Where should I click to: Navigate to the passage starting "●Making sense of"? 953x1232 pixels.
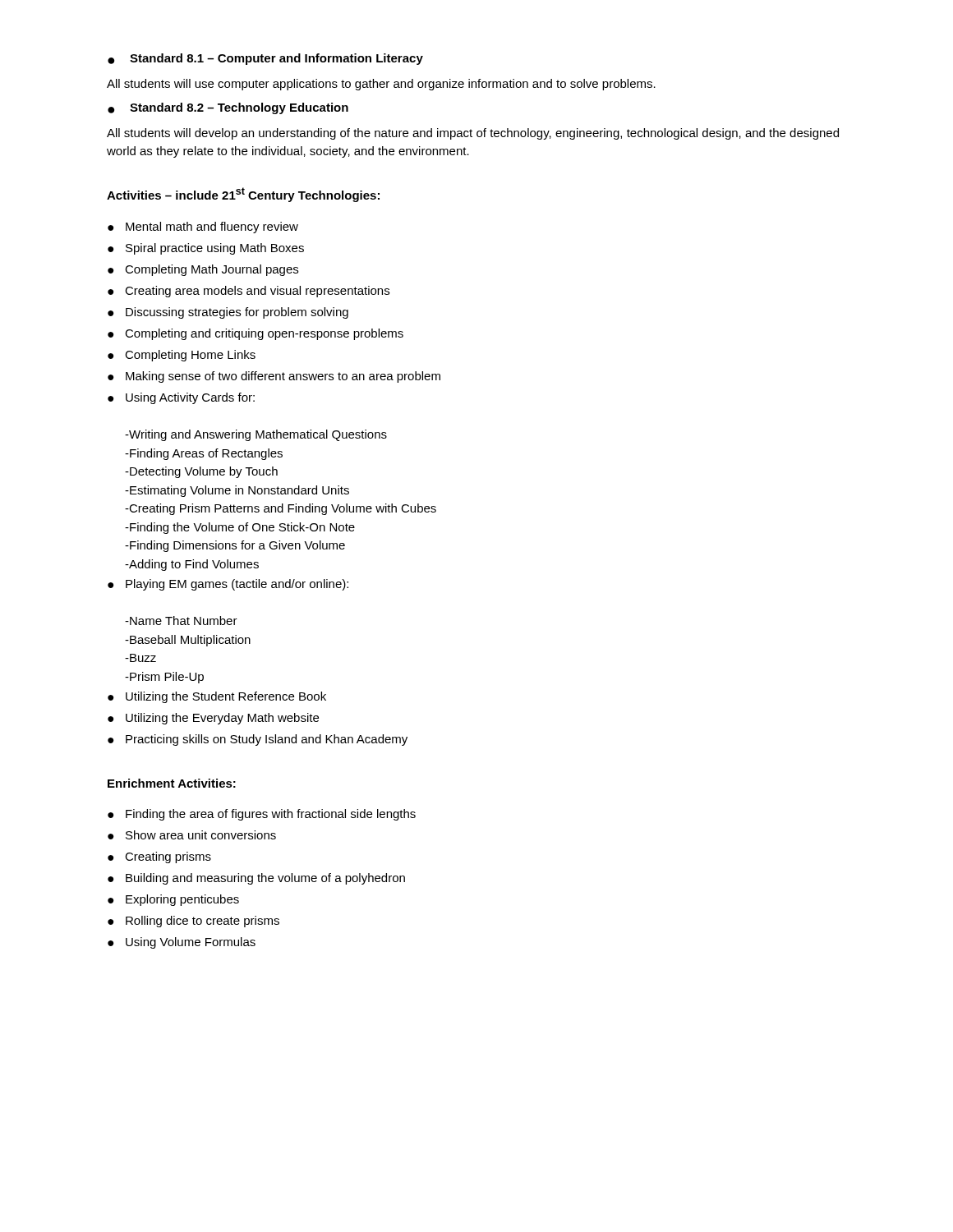pos(274,377)
